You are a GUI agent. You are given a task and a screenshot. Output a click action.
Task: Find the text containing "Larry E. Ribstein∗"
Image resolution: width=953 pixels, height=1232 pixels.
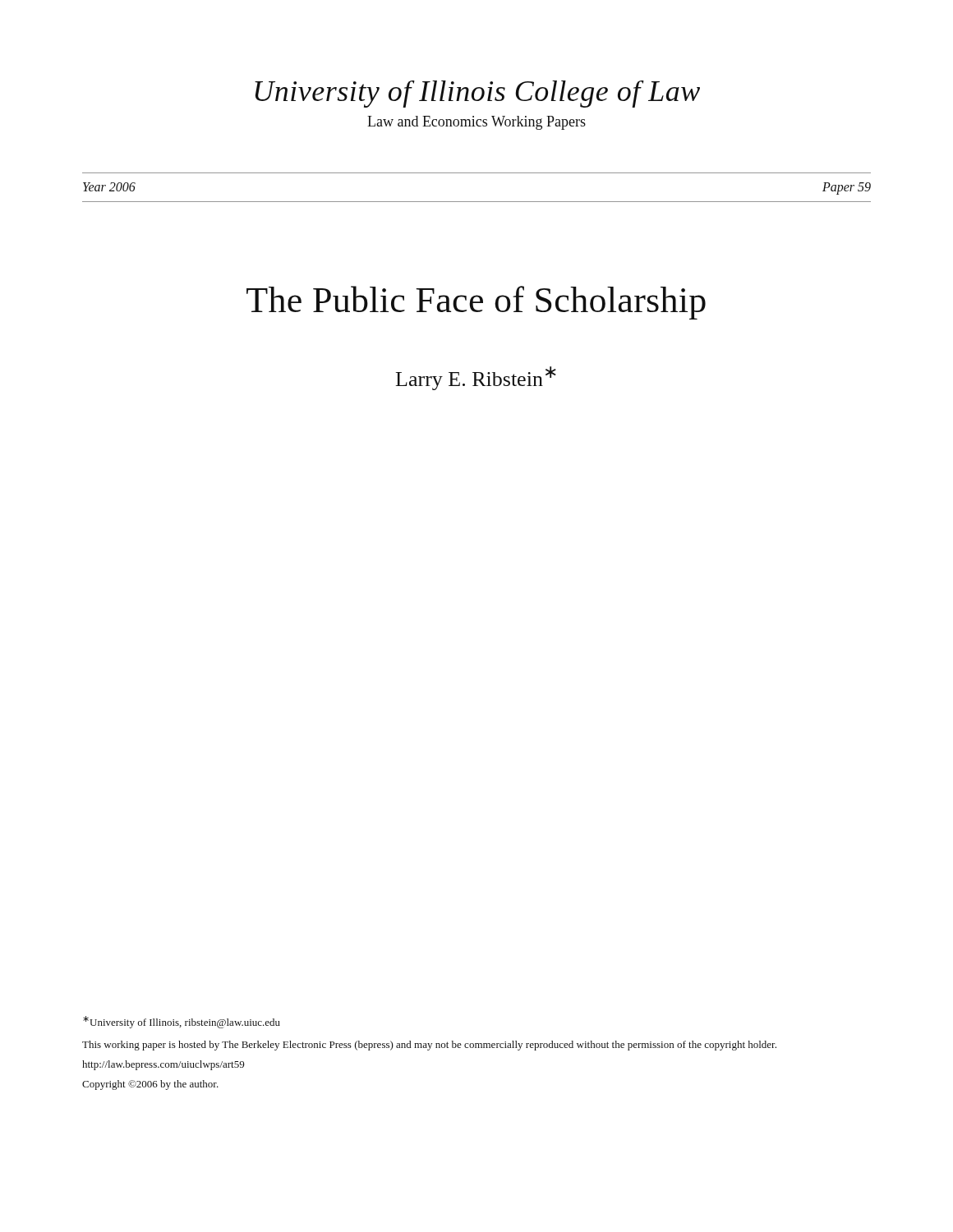476,376
